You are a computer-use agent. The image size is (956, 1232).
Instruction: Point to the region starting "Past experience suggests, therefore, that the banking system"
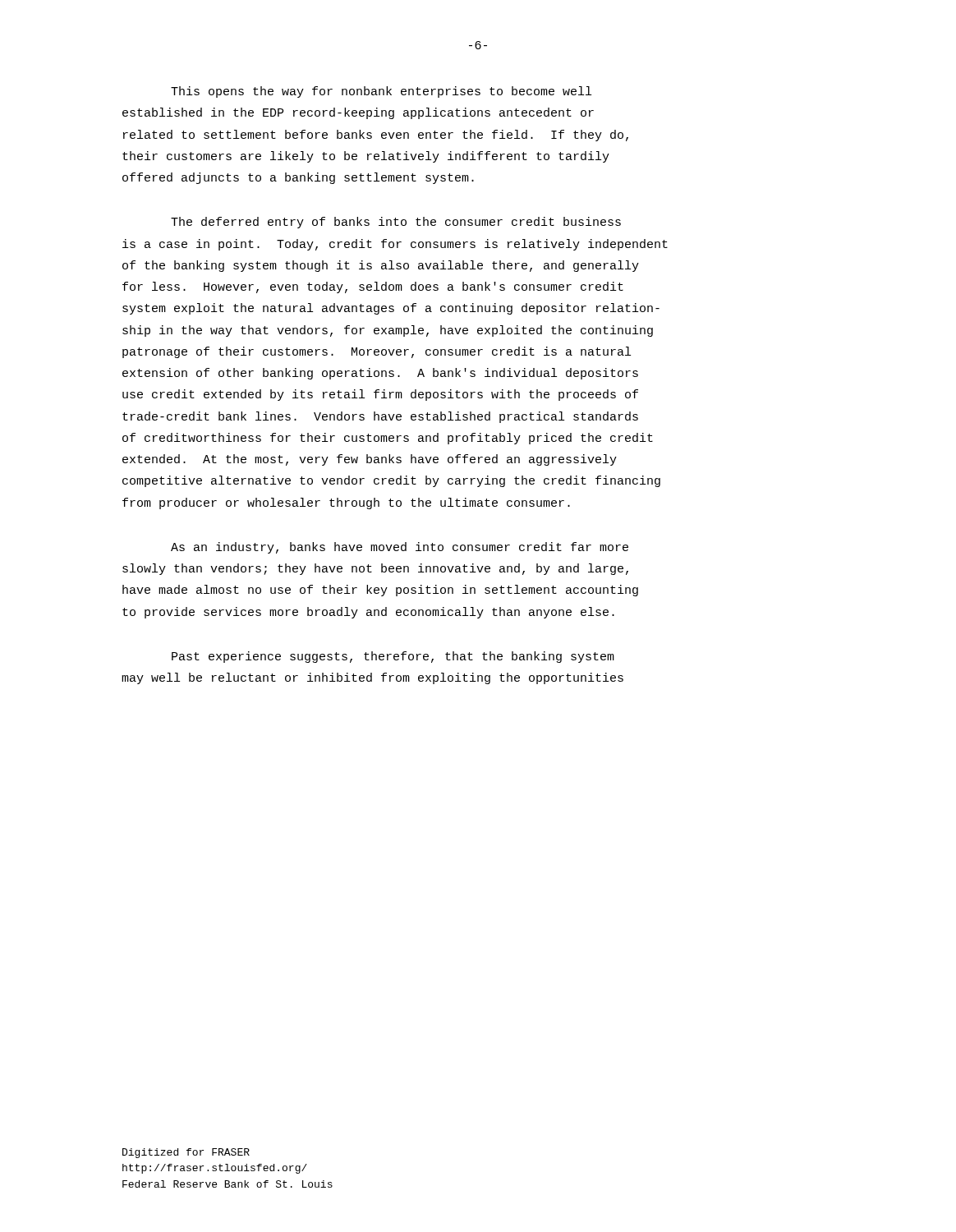tap(373, 668)
